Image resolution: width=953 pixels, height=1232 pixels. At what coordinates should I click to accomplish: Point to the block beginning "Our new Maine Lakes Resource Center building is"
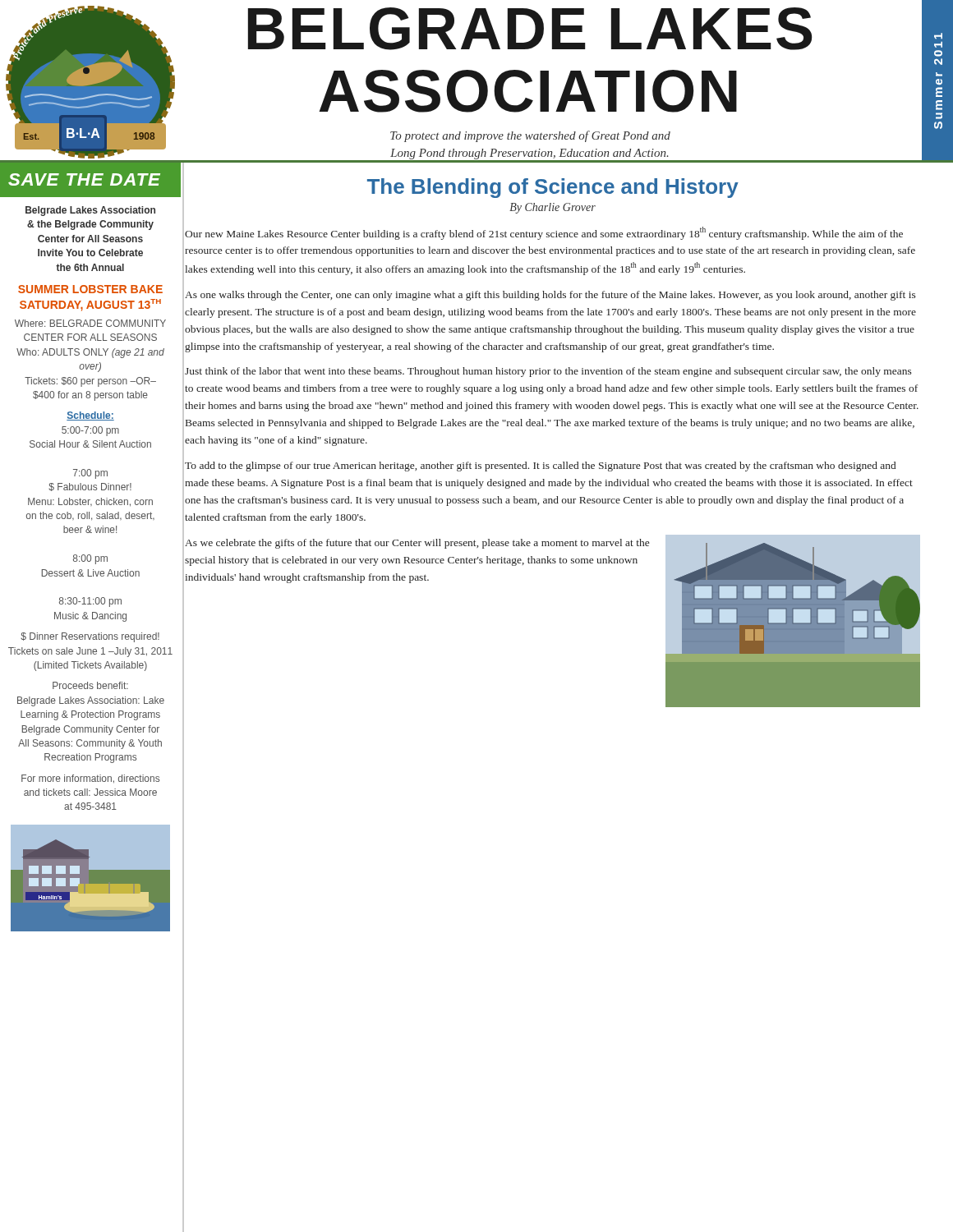click(550, 250)
